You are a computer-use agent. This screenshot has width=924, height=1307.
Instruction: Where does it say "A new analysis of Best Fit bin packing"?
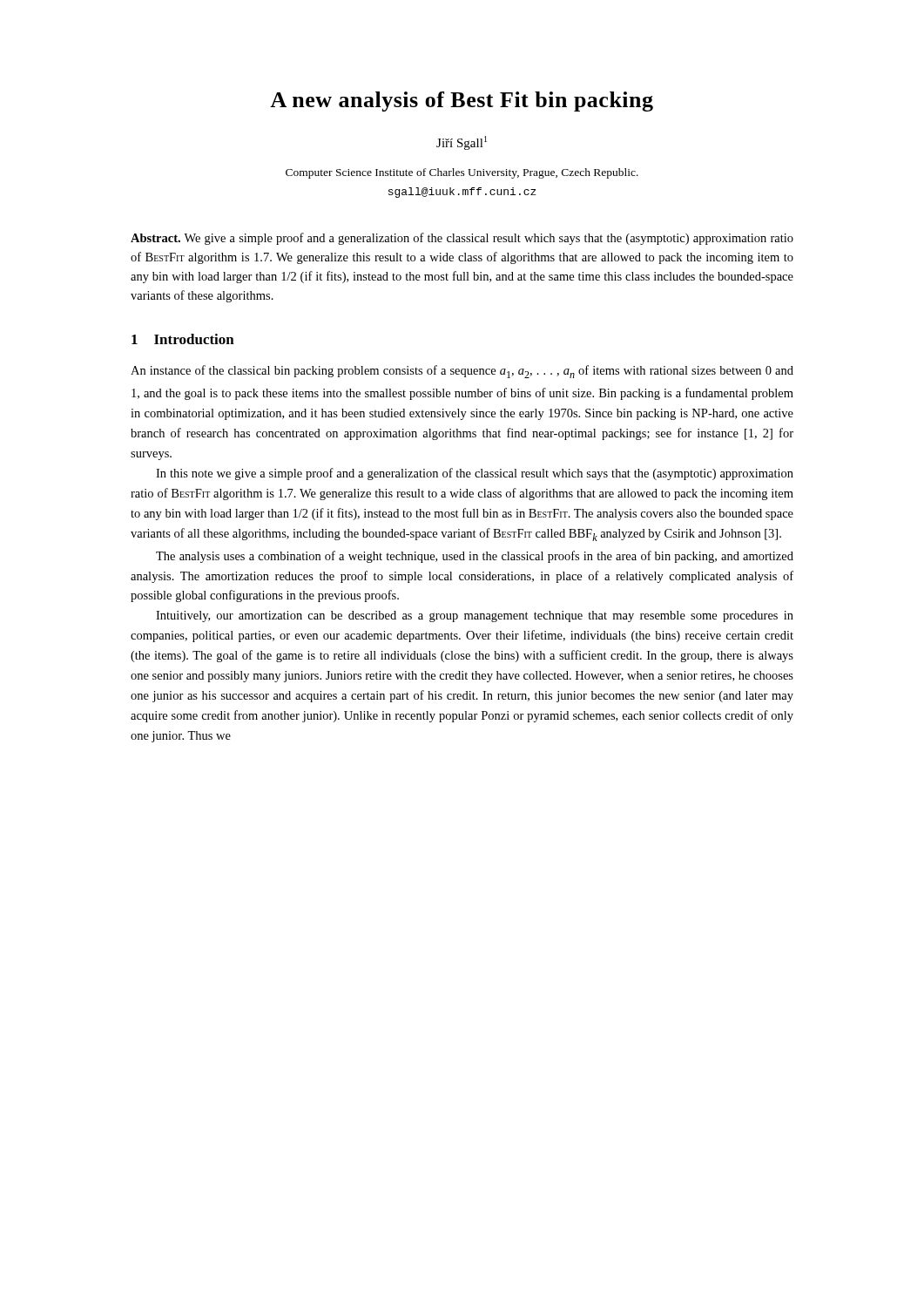pyautogui.click(x=462, y=100)
